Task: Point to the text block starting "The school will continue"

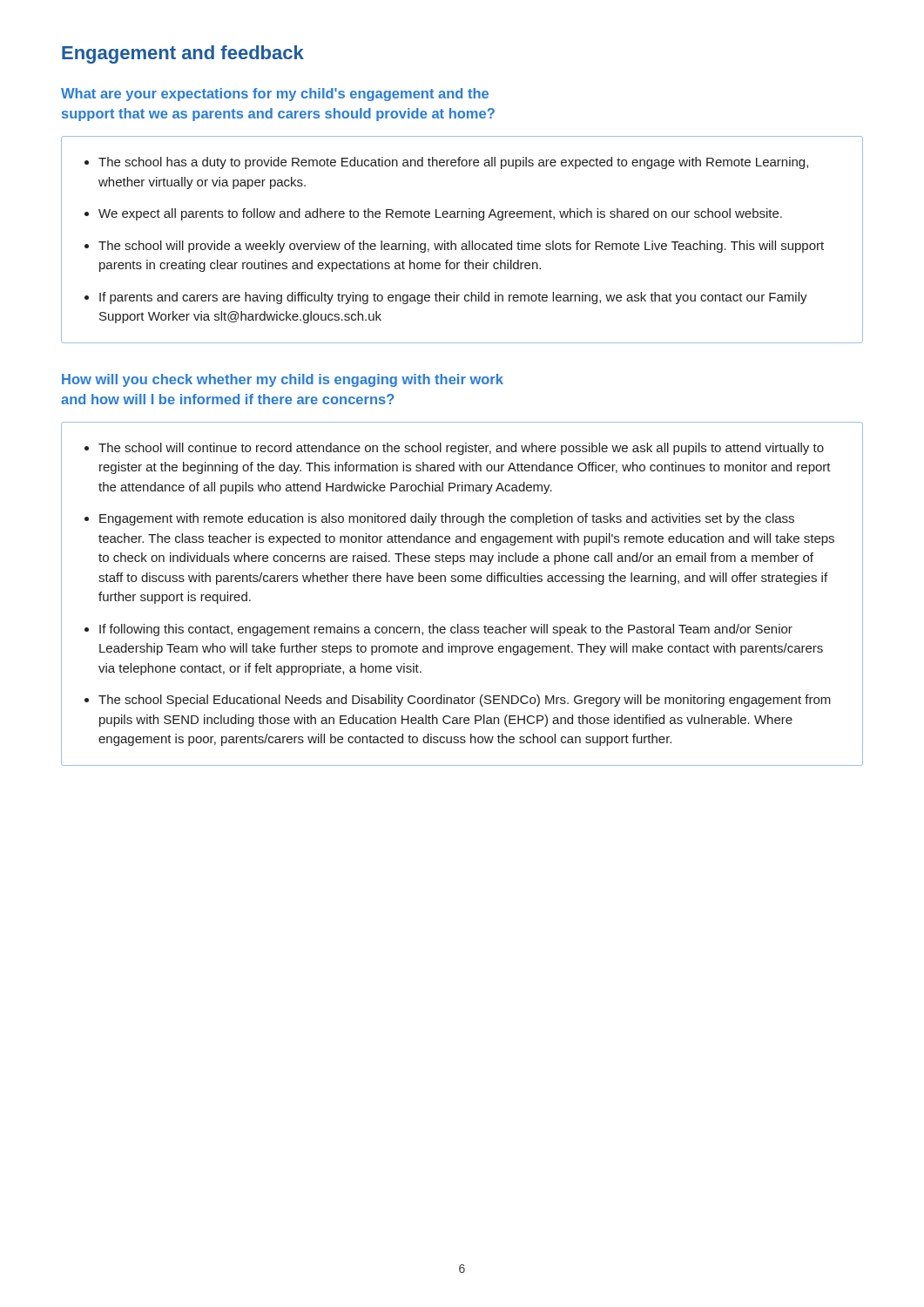Action: 464,467
